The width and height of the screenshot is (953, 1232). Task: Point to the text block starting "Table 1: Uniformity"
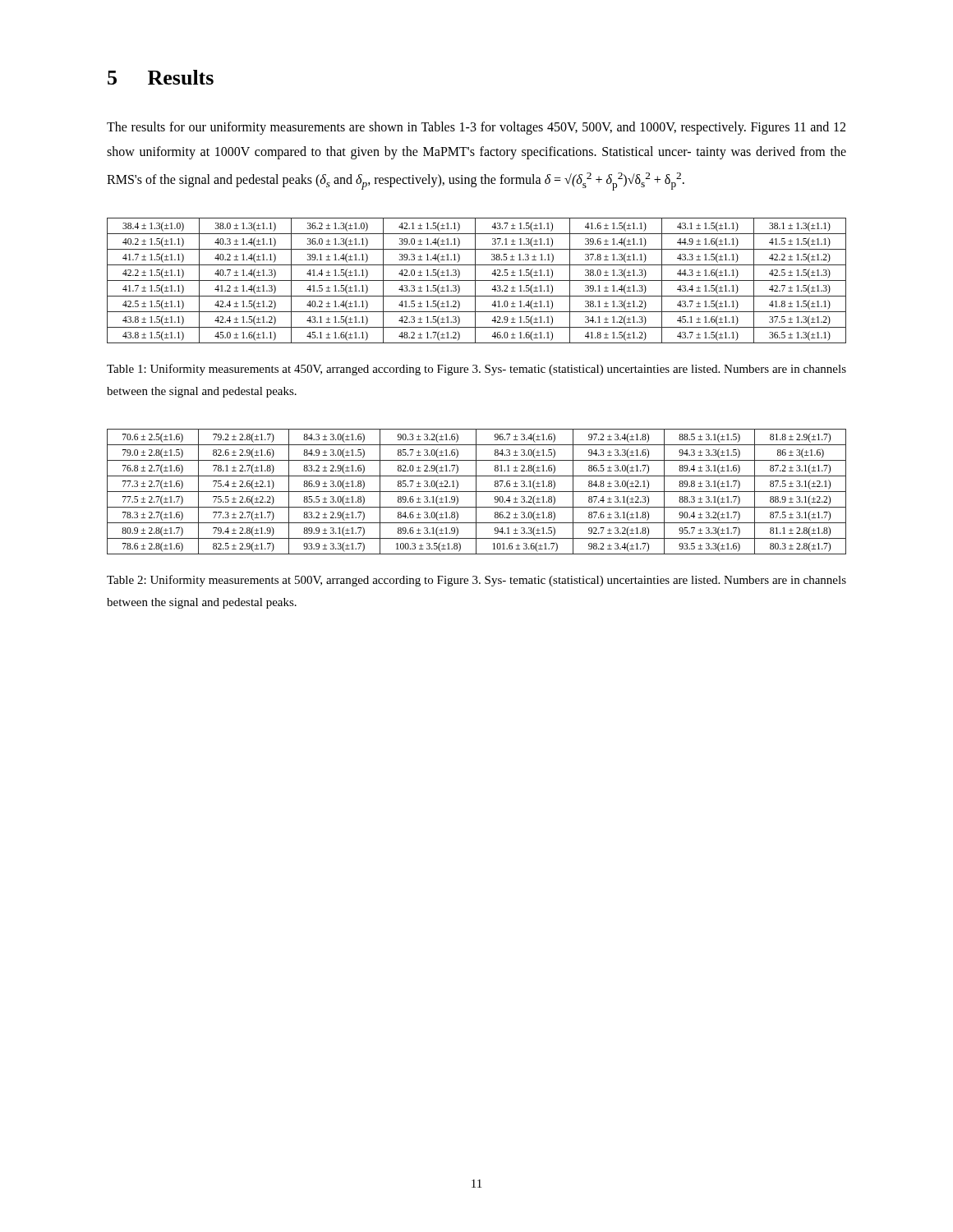[476, 380]
